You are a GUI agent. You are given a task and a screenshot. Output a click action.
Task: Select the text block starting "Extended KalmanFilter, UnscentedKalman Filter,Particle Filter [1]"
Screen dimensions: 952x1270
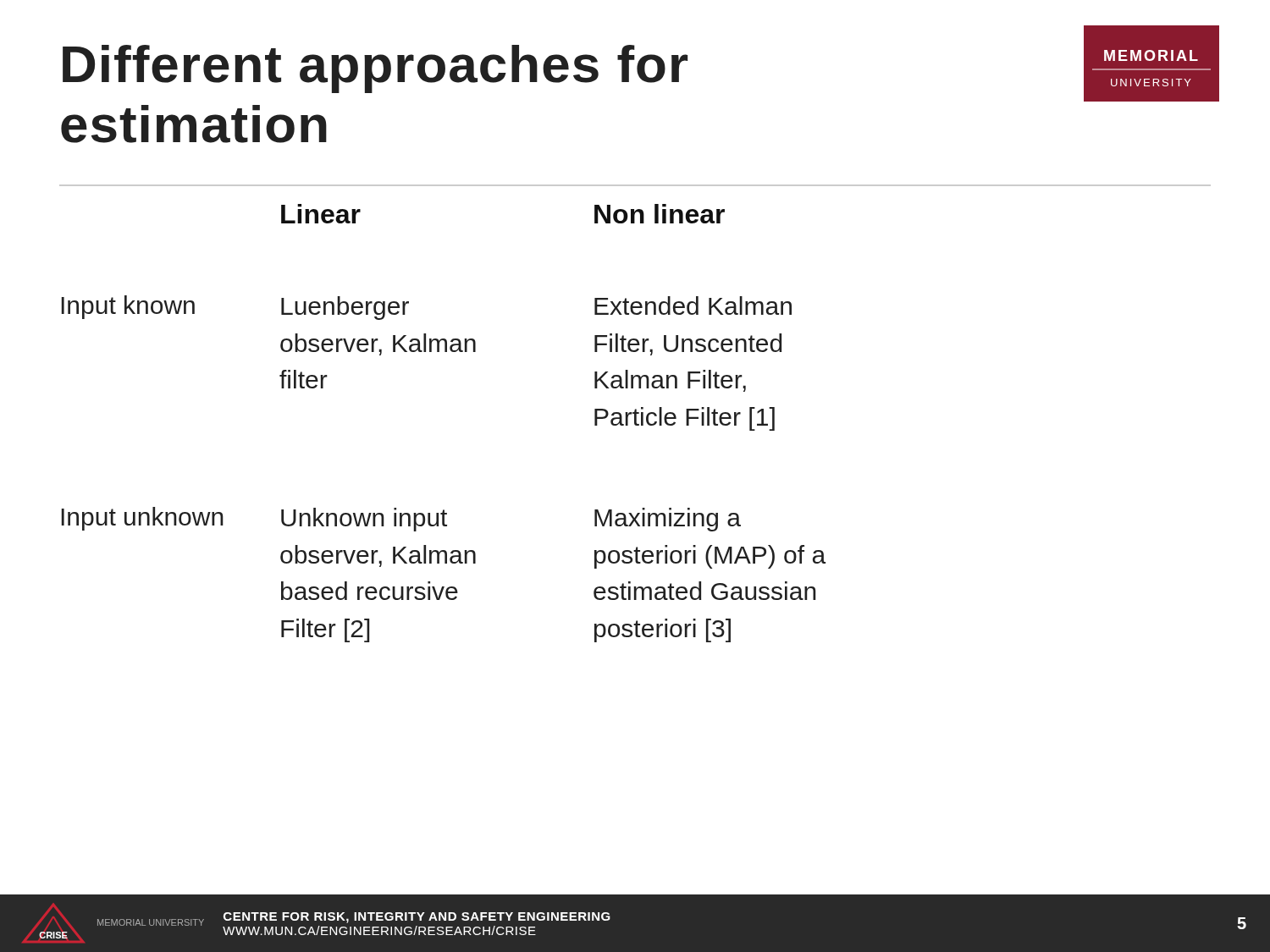pyautogui.click(x=693, y=361)
